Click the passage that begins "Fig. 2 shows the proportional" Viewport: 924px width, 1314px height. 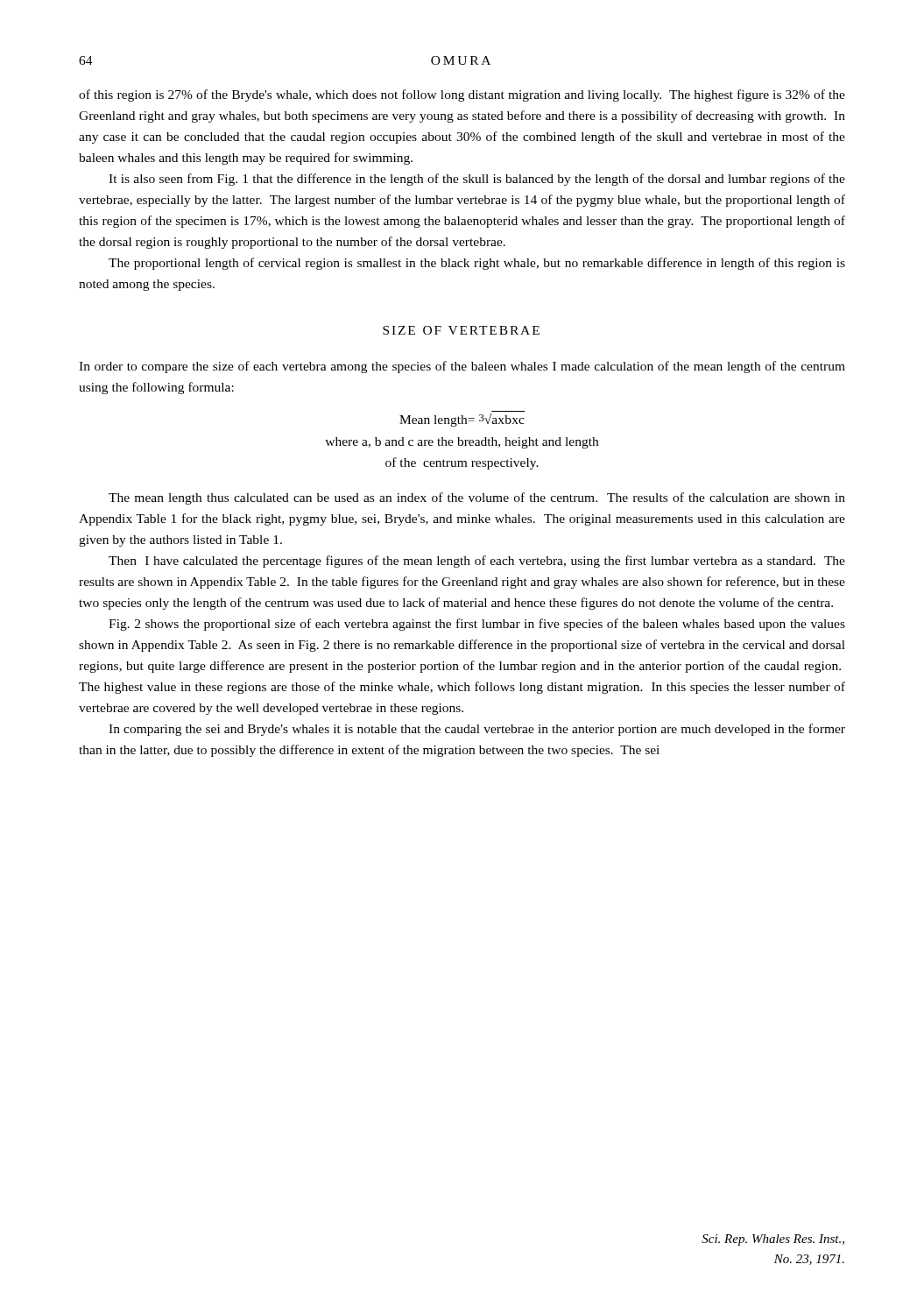(462, 666)
